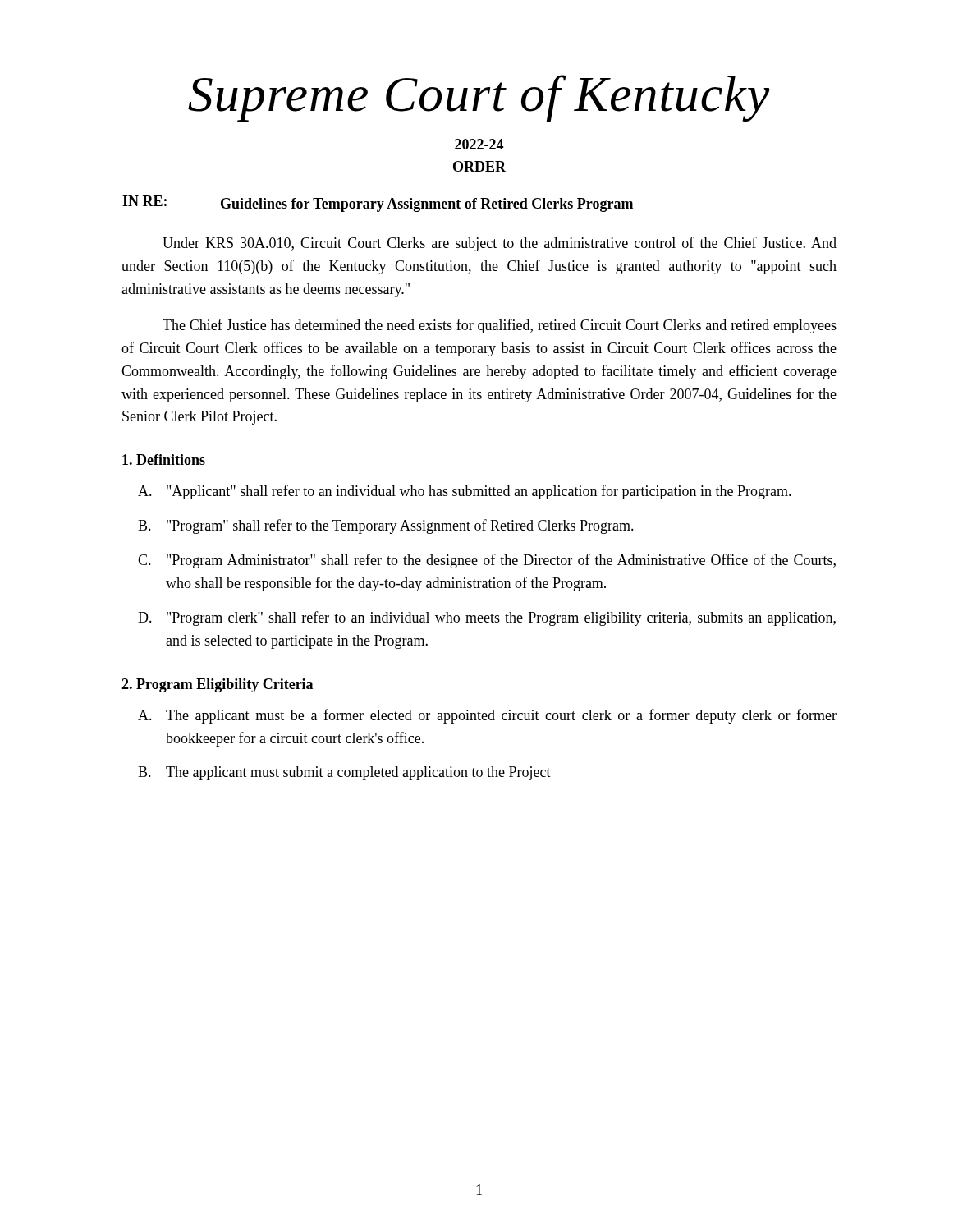Select the text starting "D. "Program clerk" shall refer"

[487, 630]
